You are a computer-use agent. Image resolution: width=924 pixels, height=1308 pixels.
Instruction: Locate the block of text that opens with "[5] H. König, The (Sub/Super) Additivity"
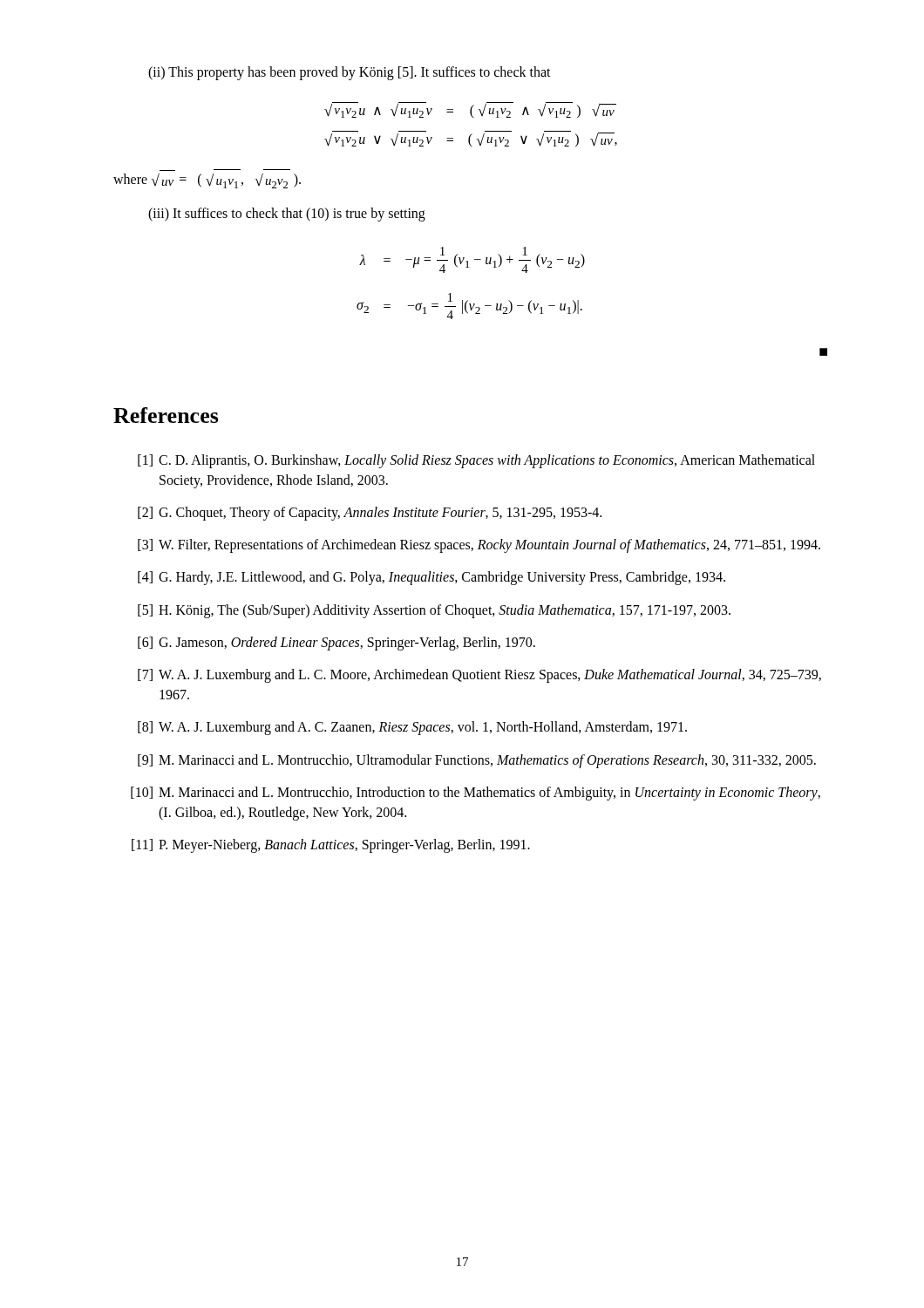[x=471, y=610]
